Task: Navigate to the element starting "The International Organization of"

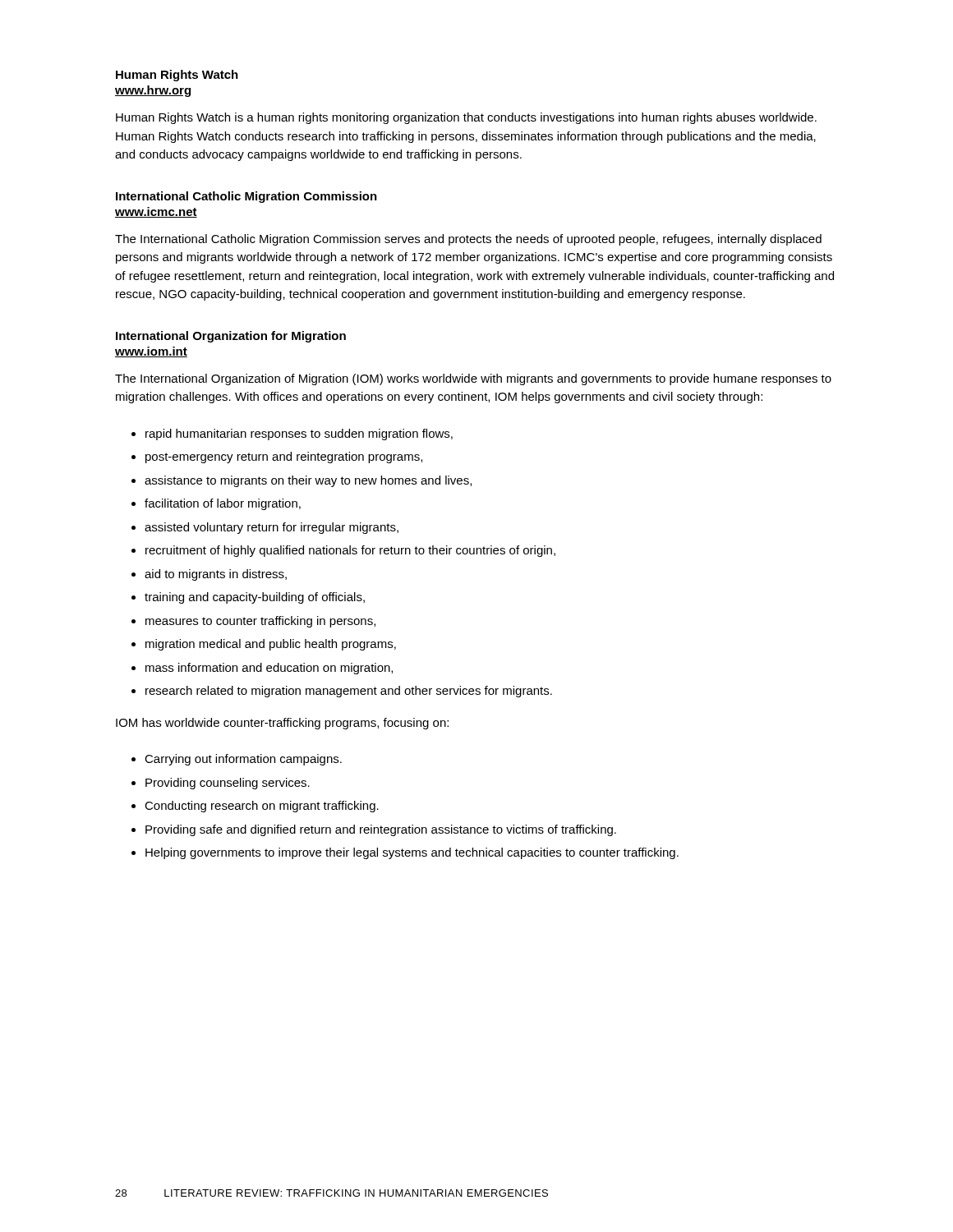Action: (473, 387)
